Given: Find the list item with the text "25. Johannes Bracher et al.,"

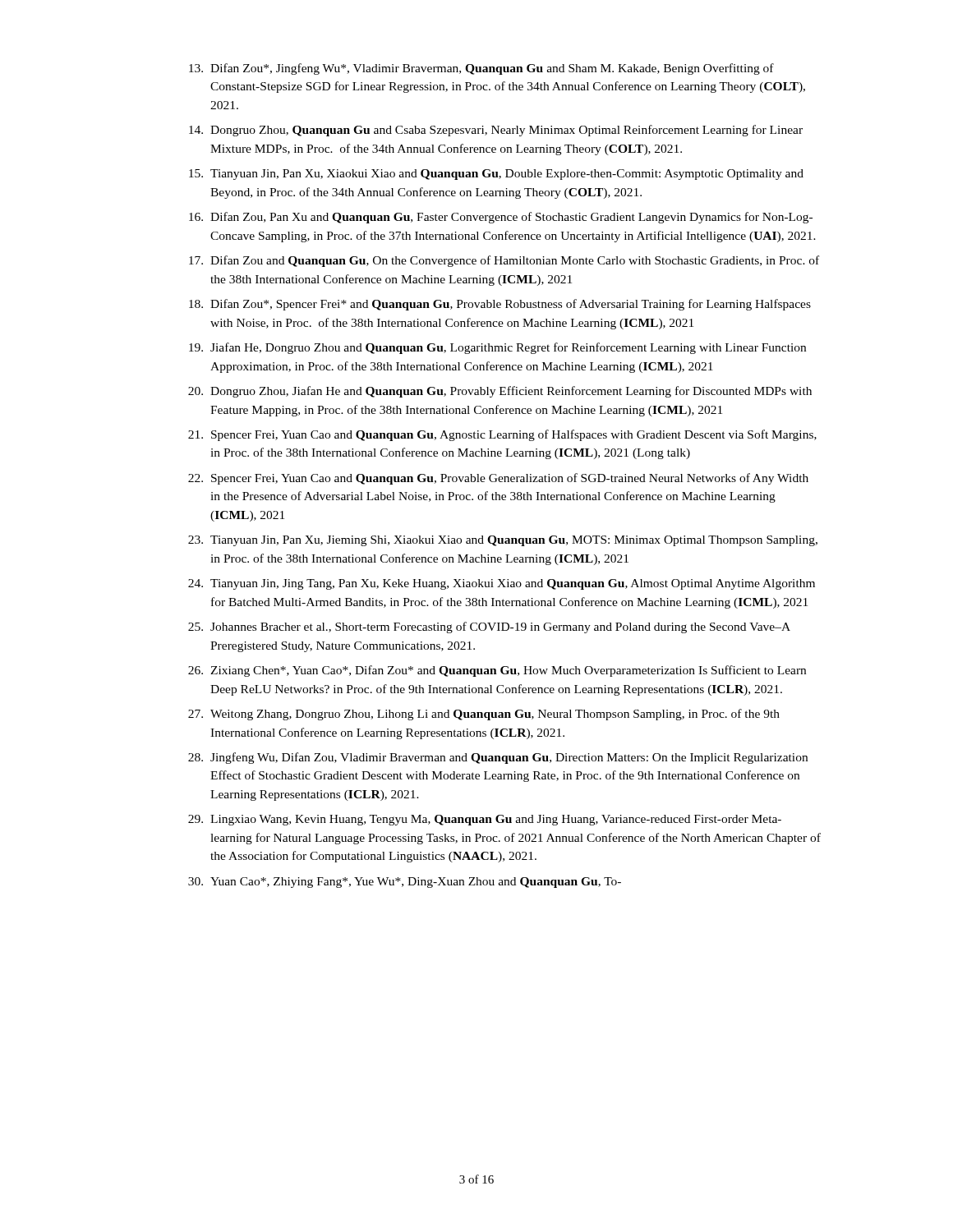Looking at the screenshot, I should (x=493, y=636).
